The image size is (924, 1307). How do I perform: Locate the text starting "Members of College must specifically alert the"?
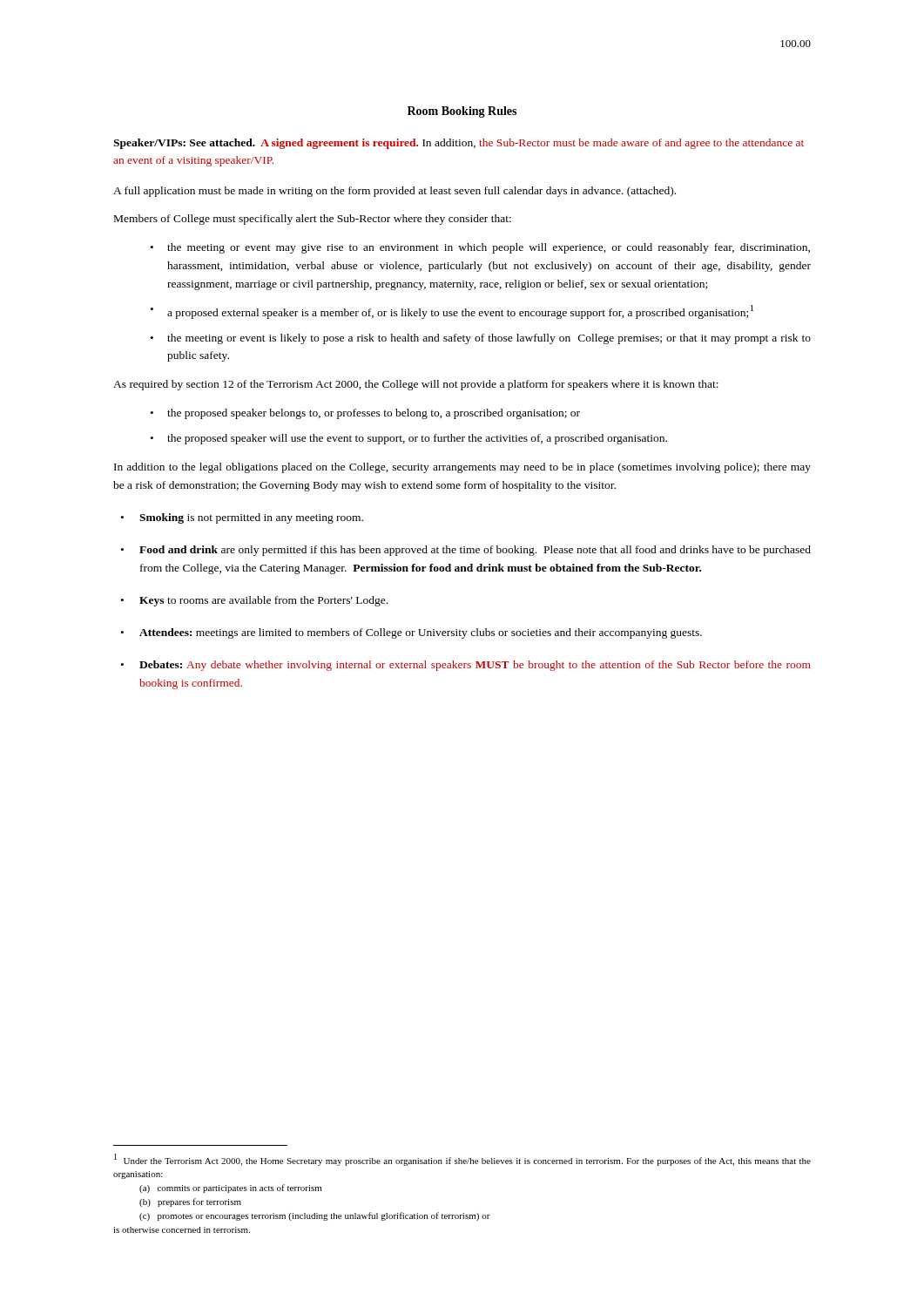click(x=312, y=219)
